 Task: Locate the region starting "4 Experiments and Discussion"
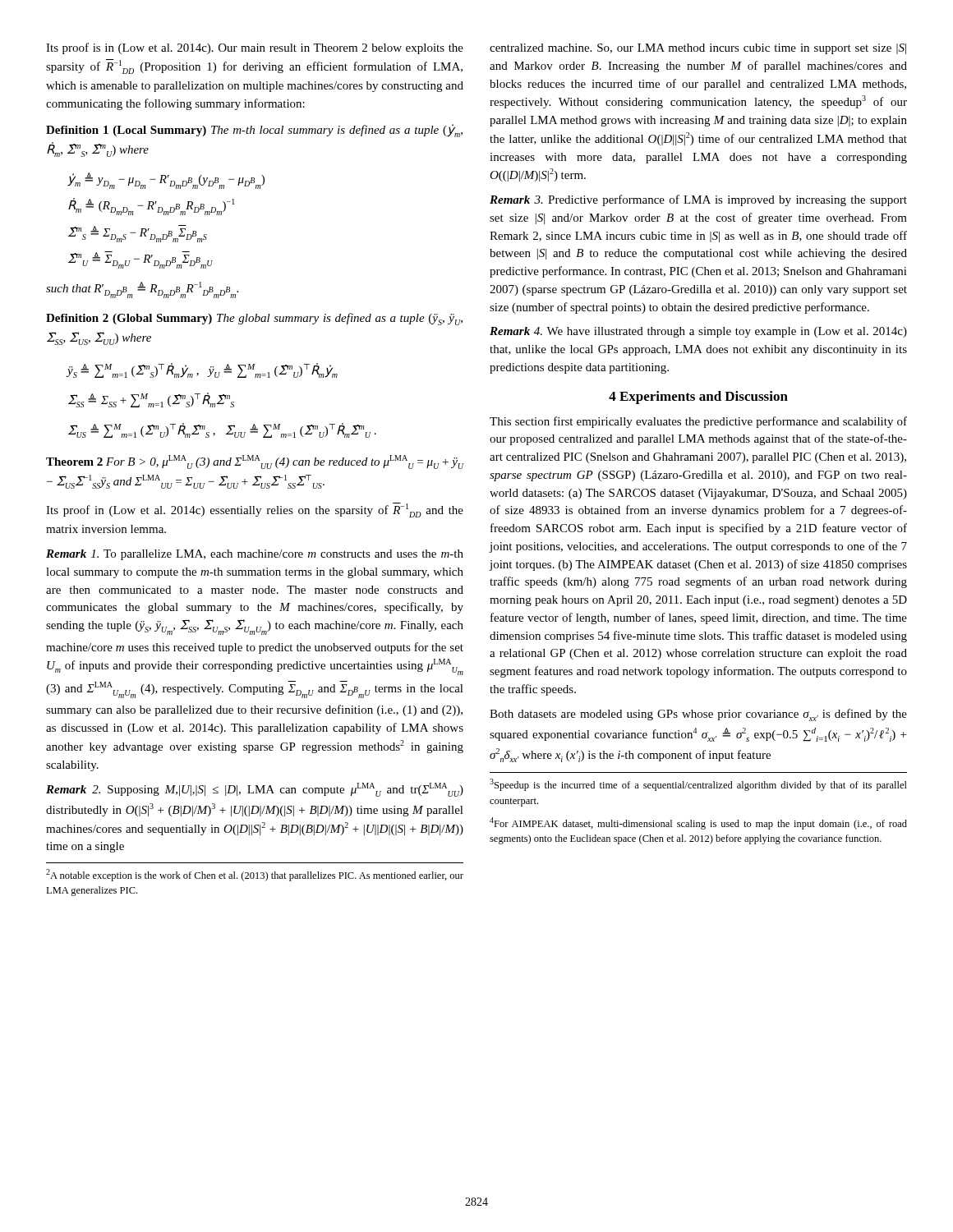tap(698, 396)
